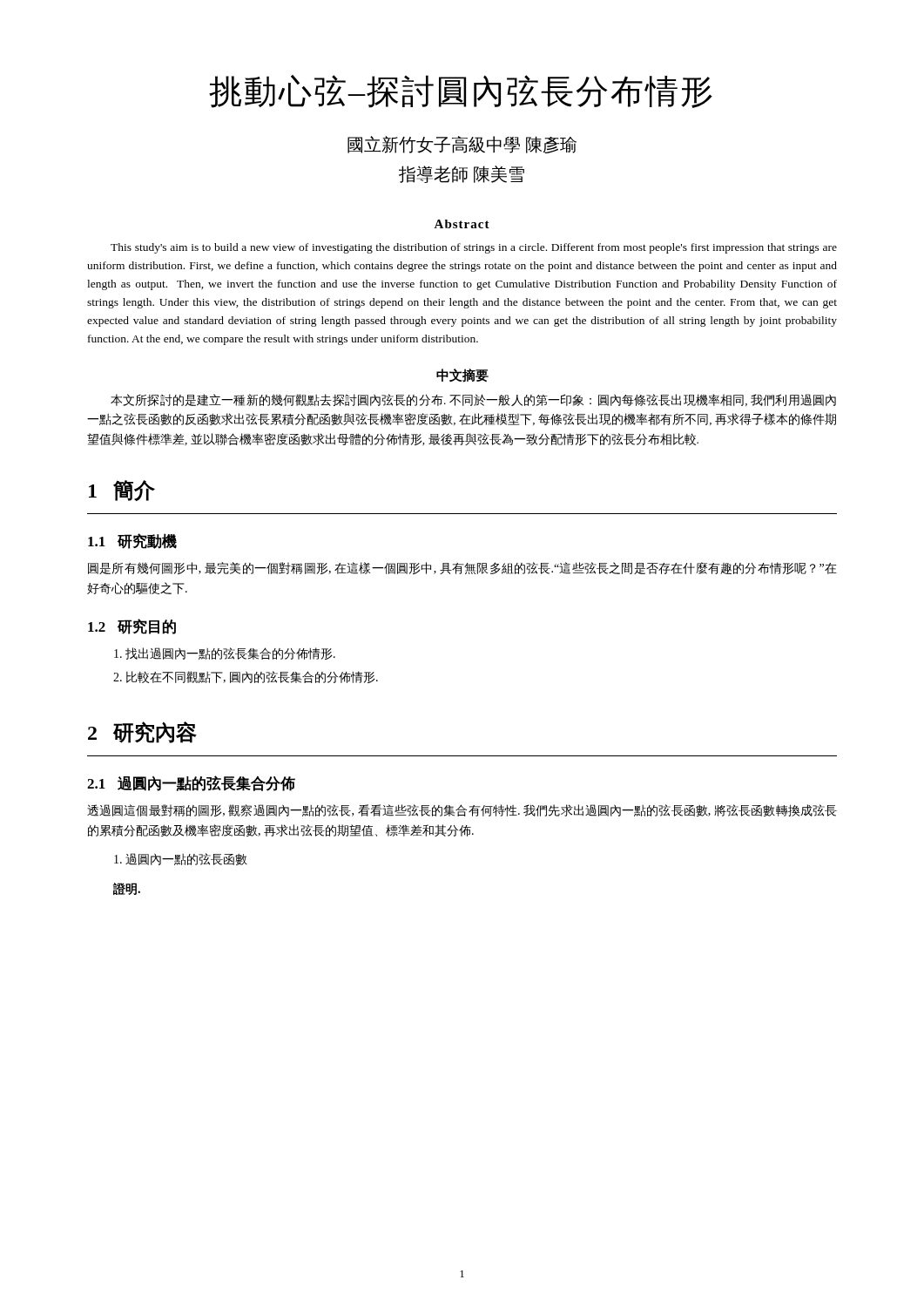Select the section header with the text "1 簡介"
924x1307 pixels.
tap(121, 491)
